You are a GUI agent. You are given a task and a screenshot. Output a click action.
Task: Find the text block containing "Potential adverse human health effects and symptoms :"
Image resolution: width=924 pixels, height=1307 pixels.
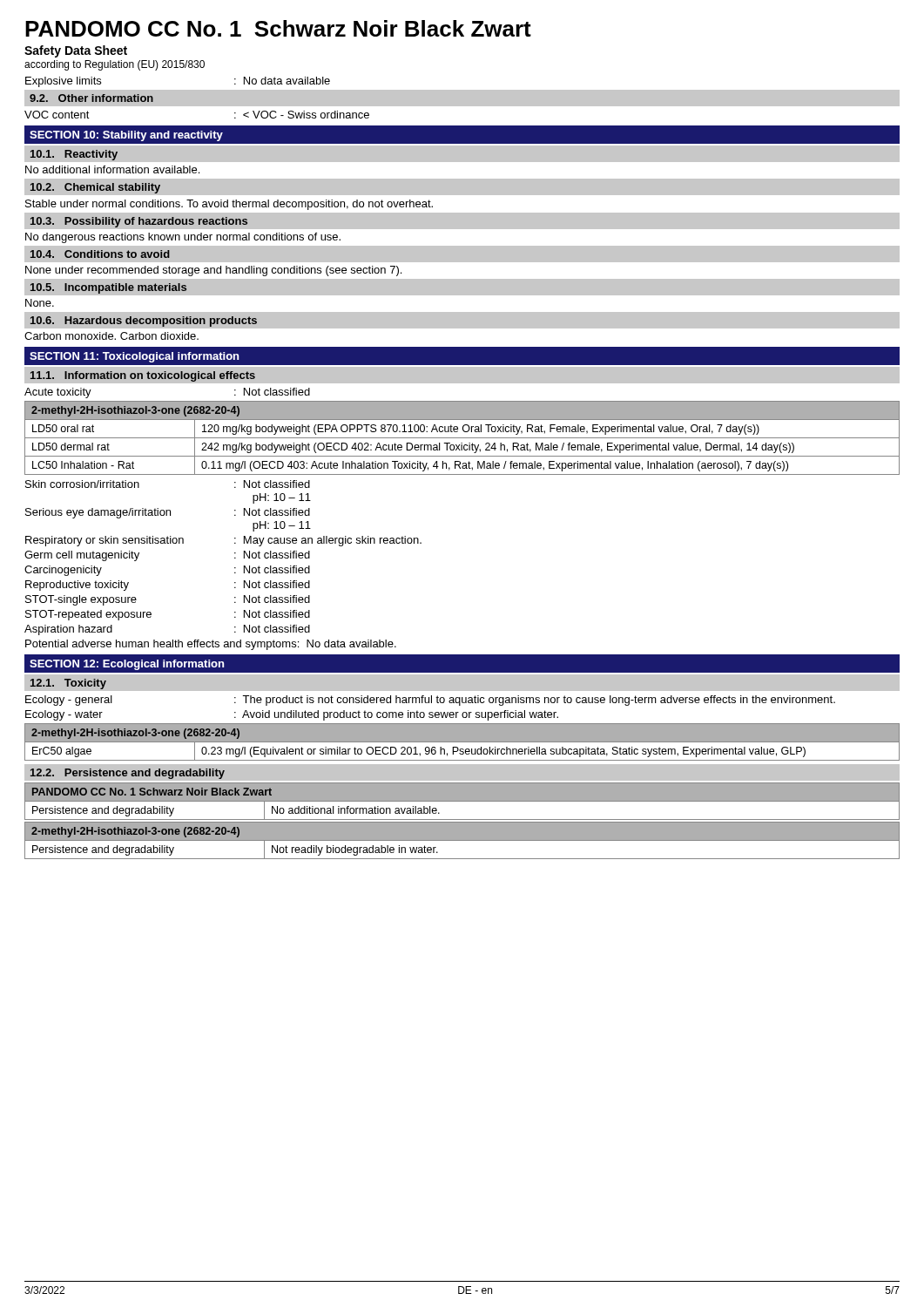point(211,643)
